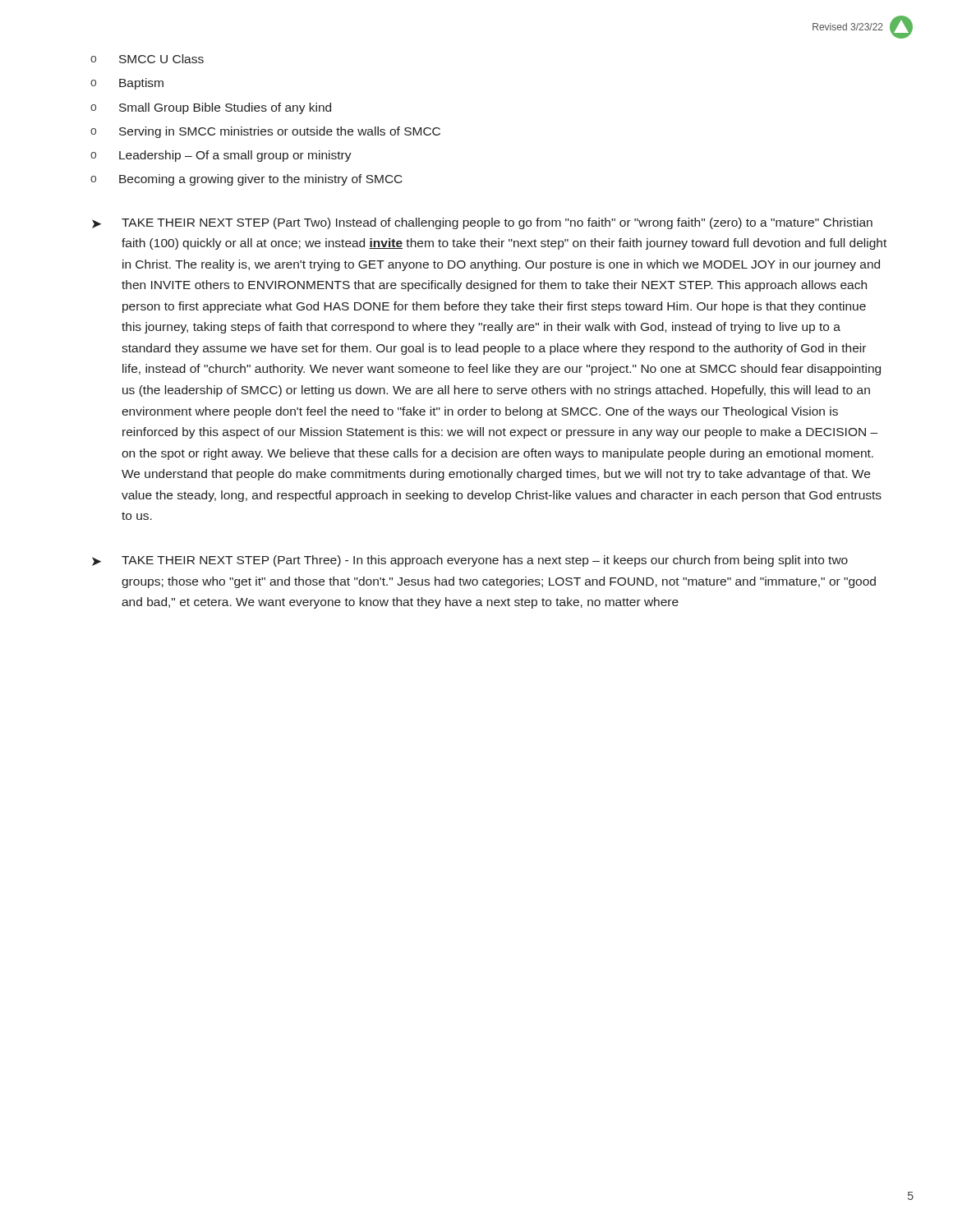Click on the list item containing "o Baptism"
Image resolution: width=953 pixels, height=1232 pixels.
click(127, 83)
